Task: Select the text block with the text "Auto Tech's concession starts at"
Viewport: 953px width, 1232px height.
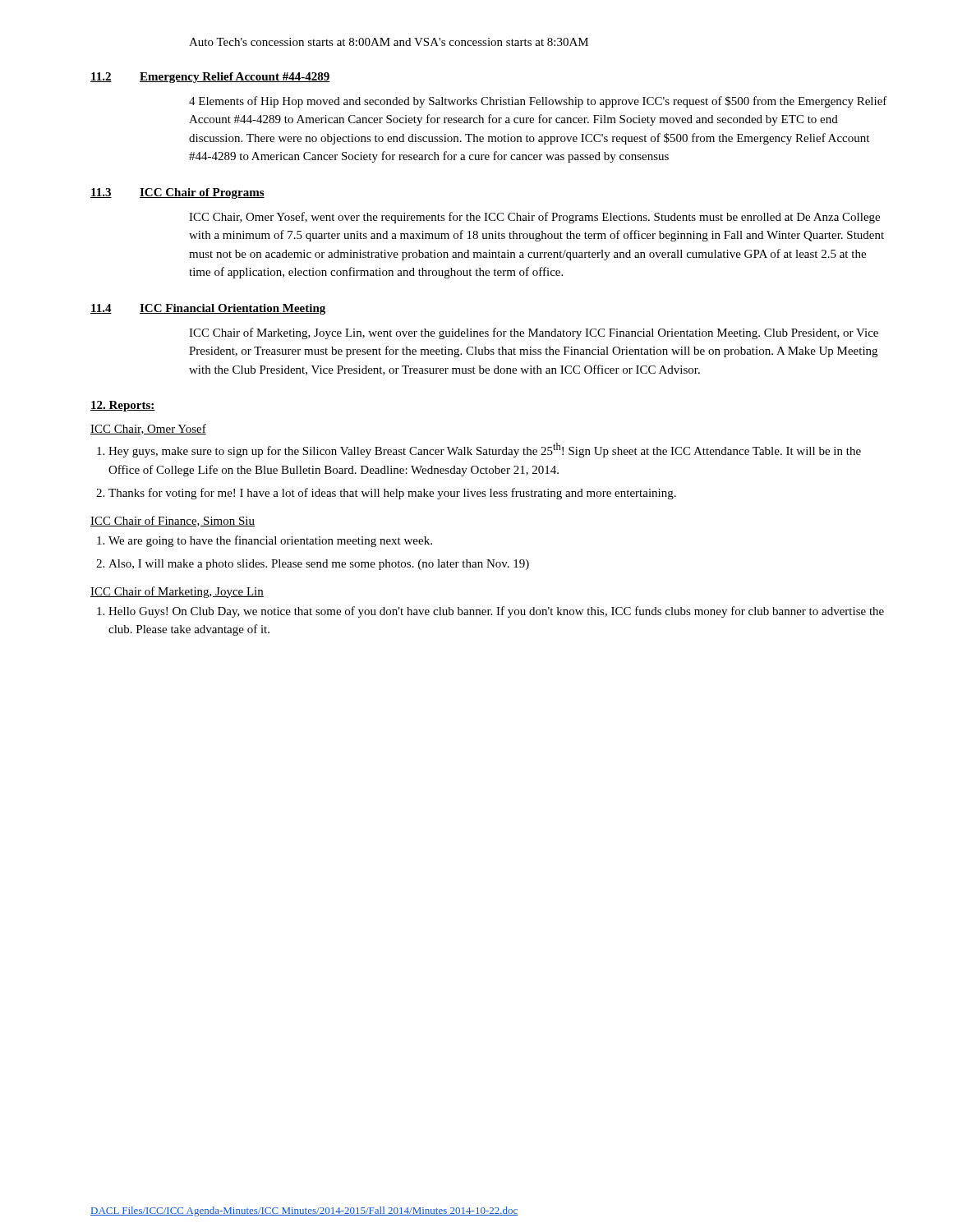Action: 389,42
